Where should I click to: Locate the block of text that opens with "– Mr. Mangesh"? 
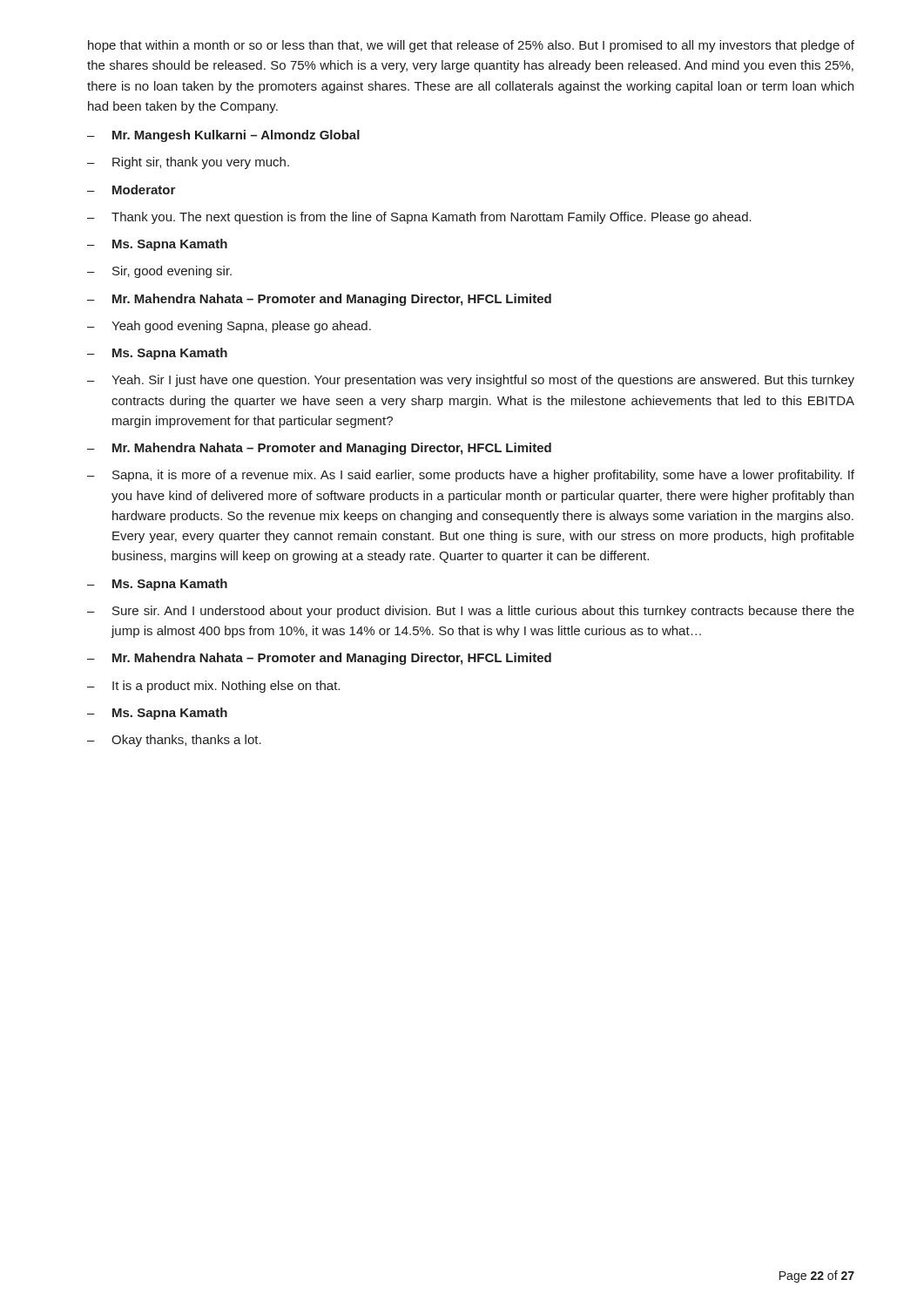pyautogui.click(x=223, y=136)
